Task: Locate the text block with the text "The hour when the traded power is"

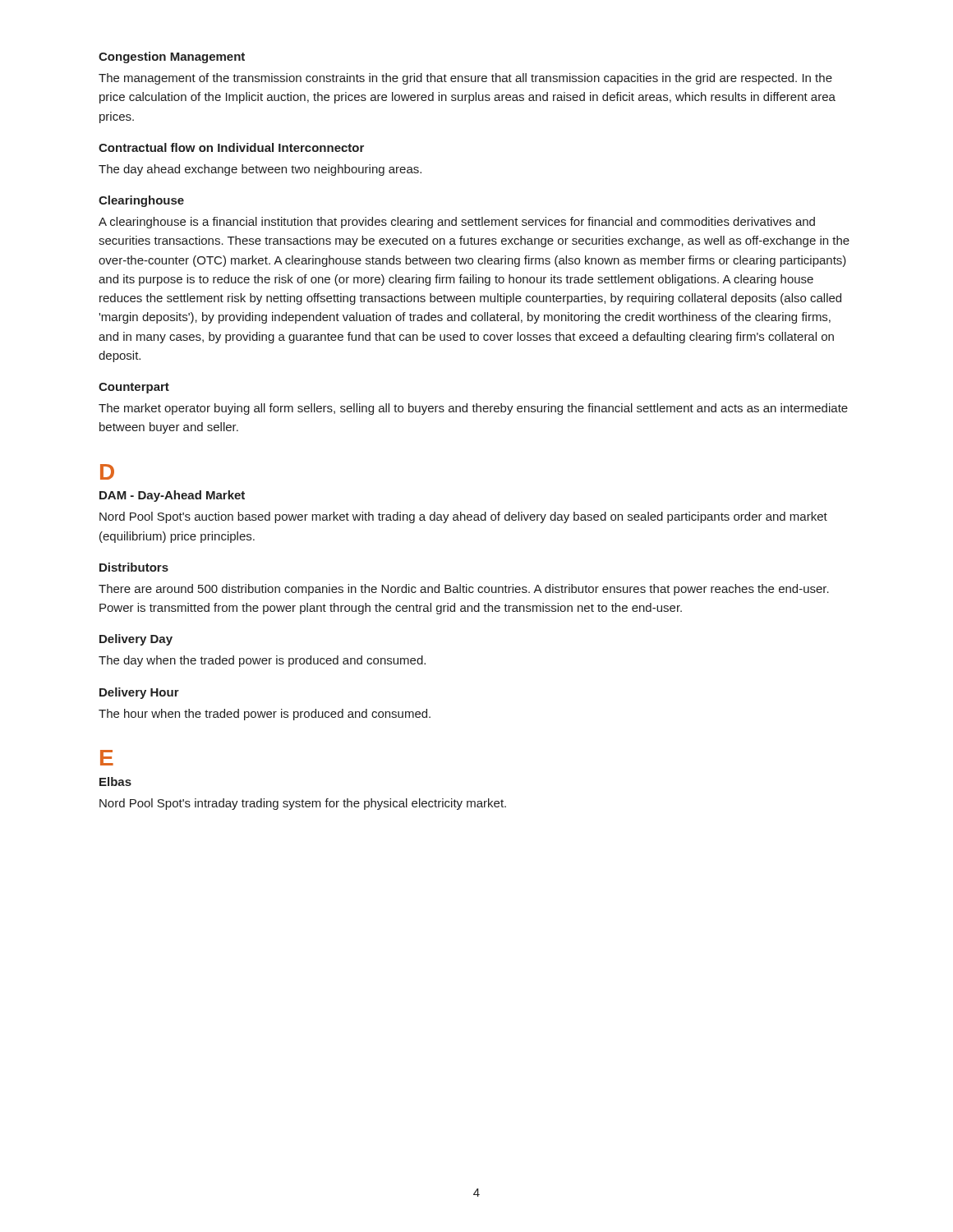Action: [265, 713]
